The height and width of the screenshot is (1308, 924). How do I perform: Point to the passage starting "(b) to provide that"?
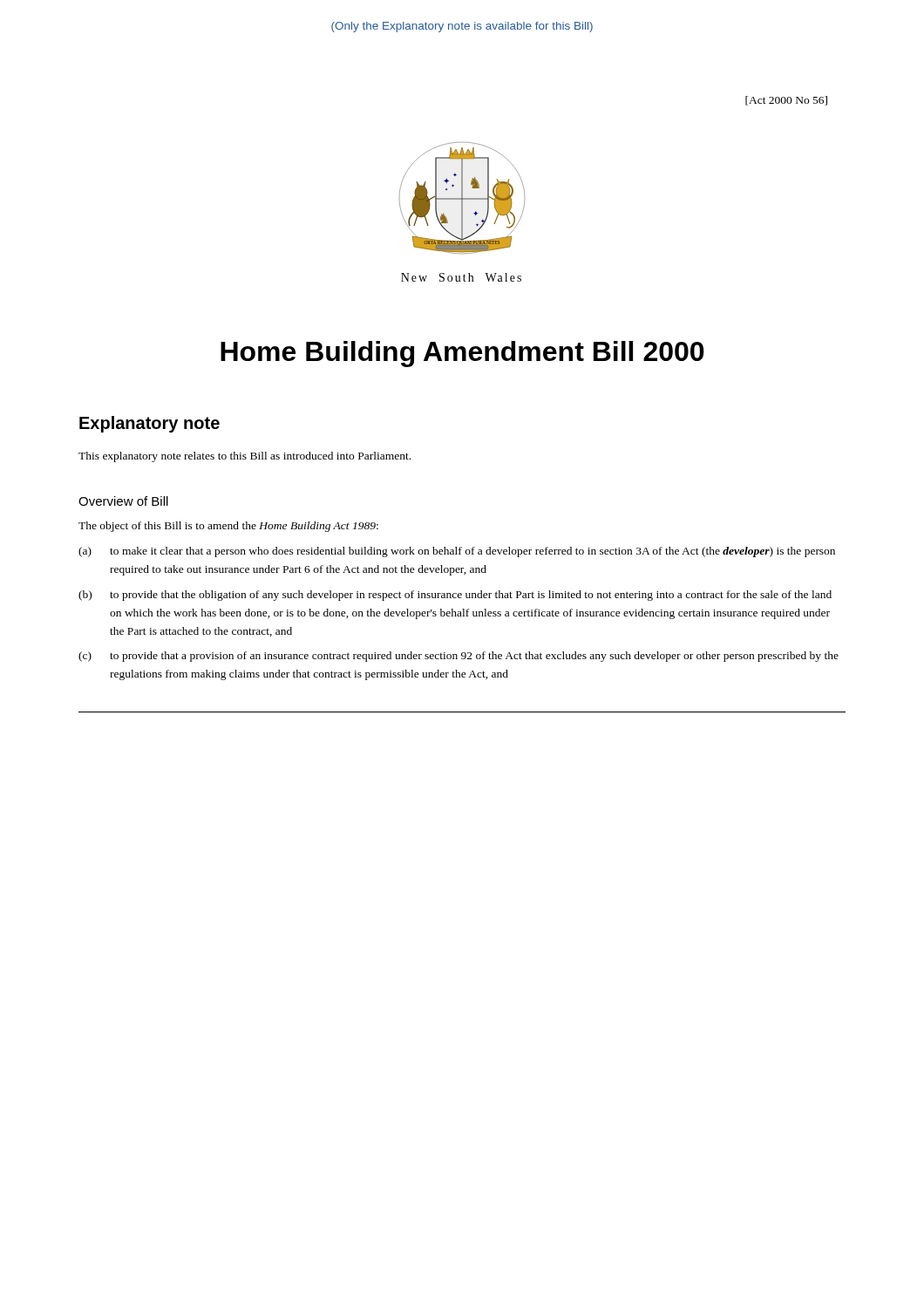pyautogui.click(x=462, y=613)
